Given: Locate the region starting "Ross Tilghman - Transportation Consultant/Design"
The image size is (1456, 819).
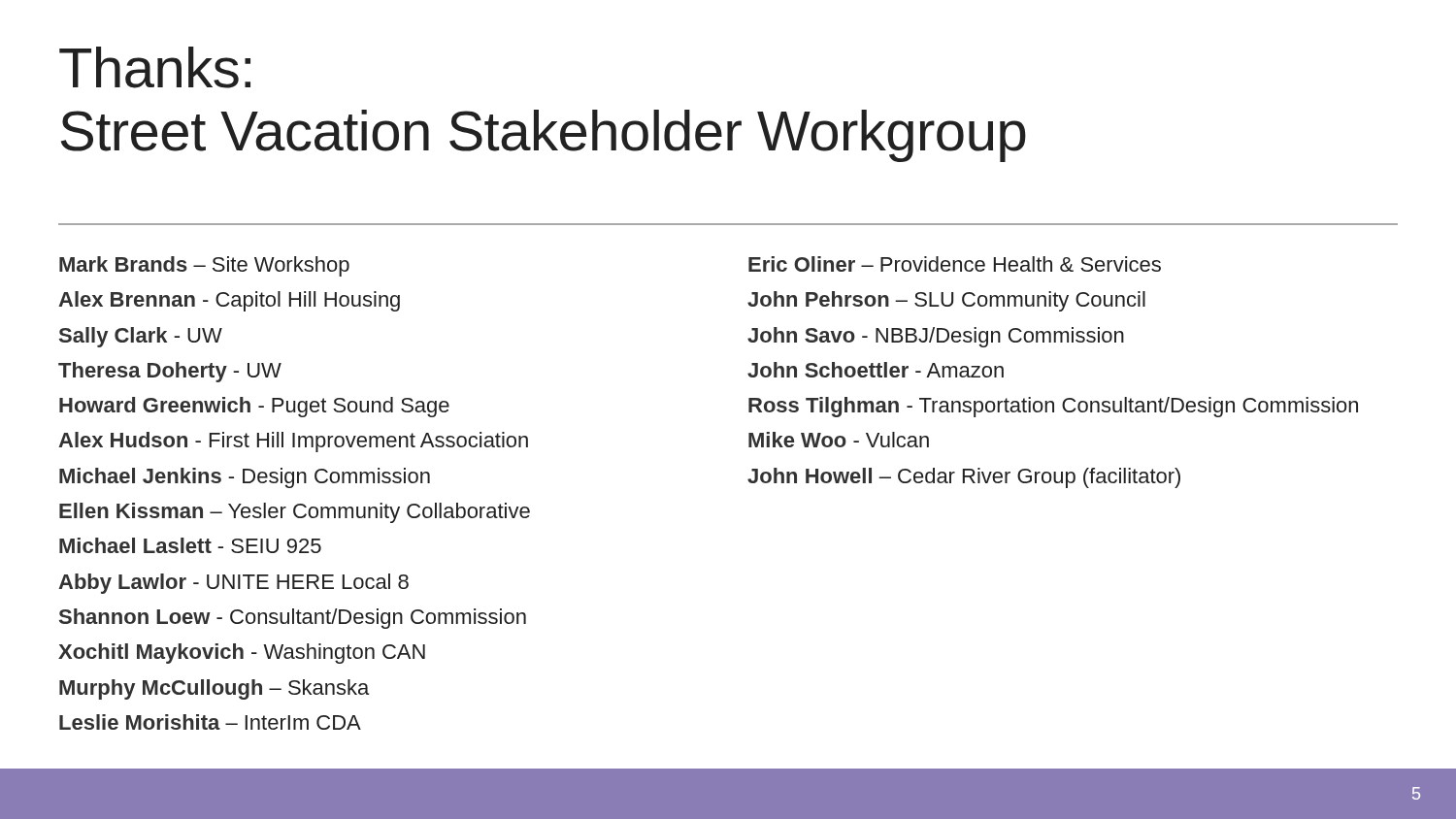Looking at the screenshot, I should [x=1053, y=405].
